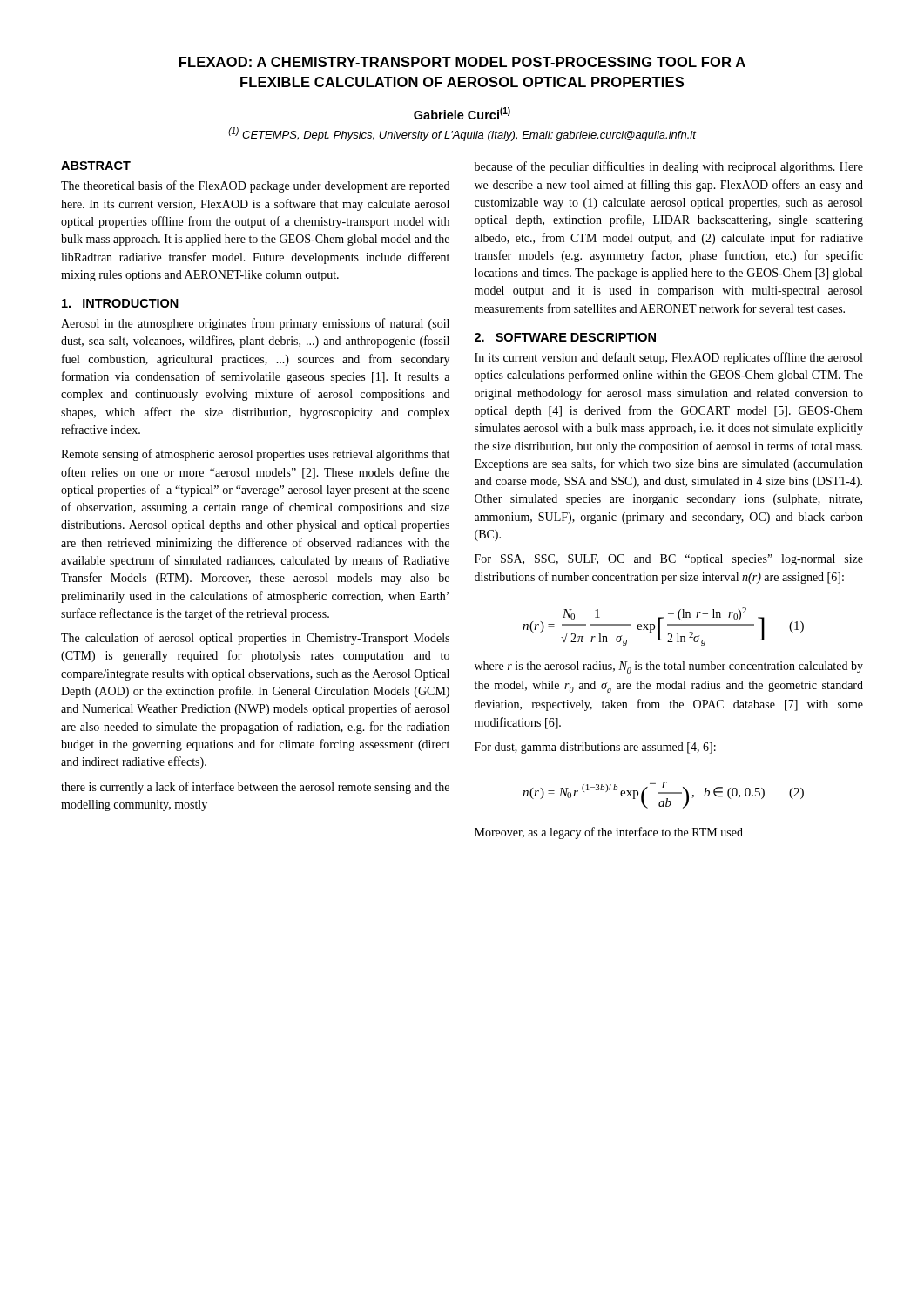Find the section header with the text "1. INTRODUCTION"
Screen dimensions: 1307x924
120,303
